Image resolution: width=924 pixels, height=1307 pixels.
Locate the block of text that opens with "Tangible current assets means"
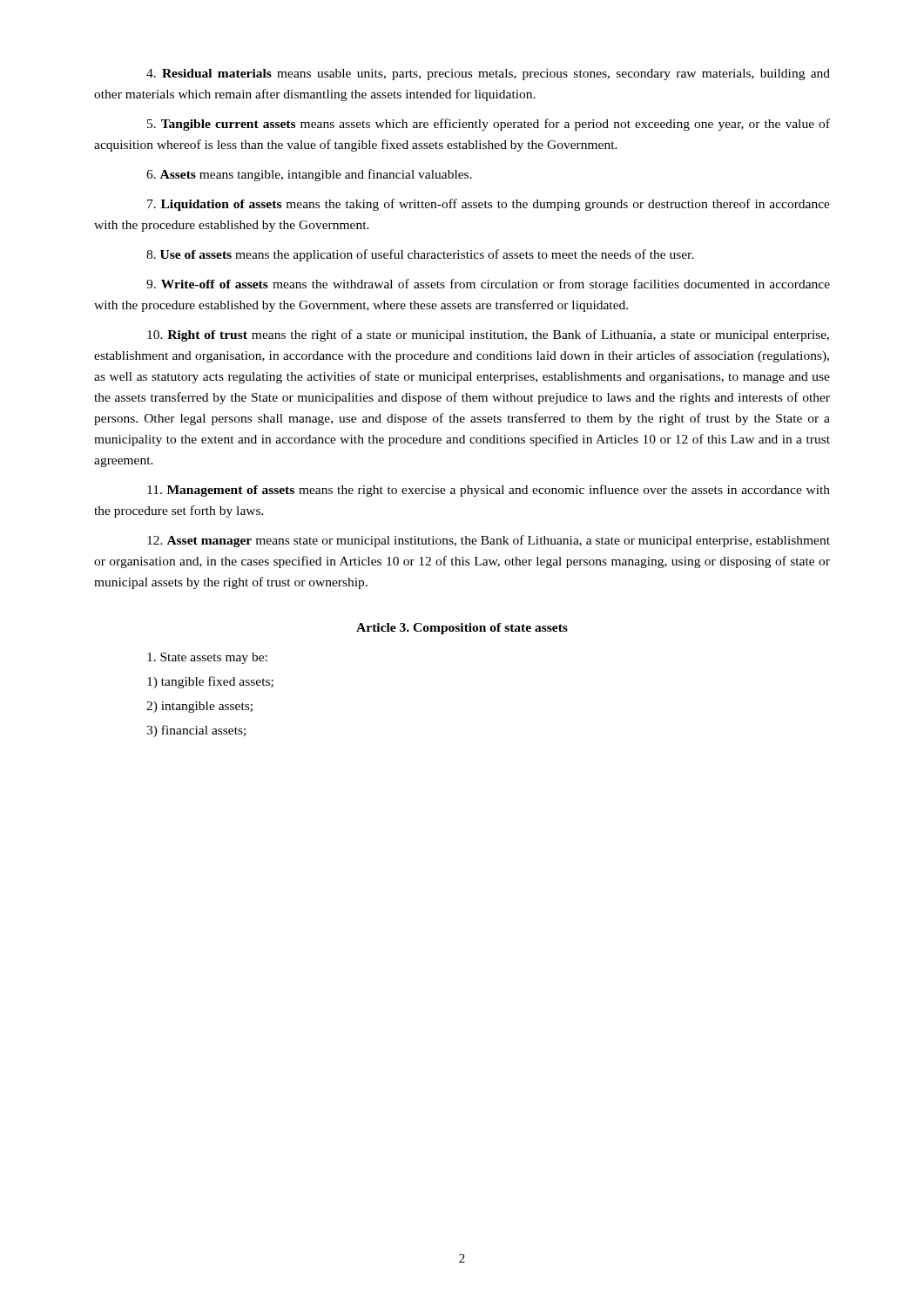tap(462, 134)
